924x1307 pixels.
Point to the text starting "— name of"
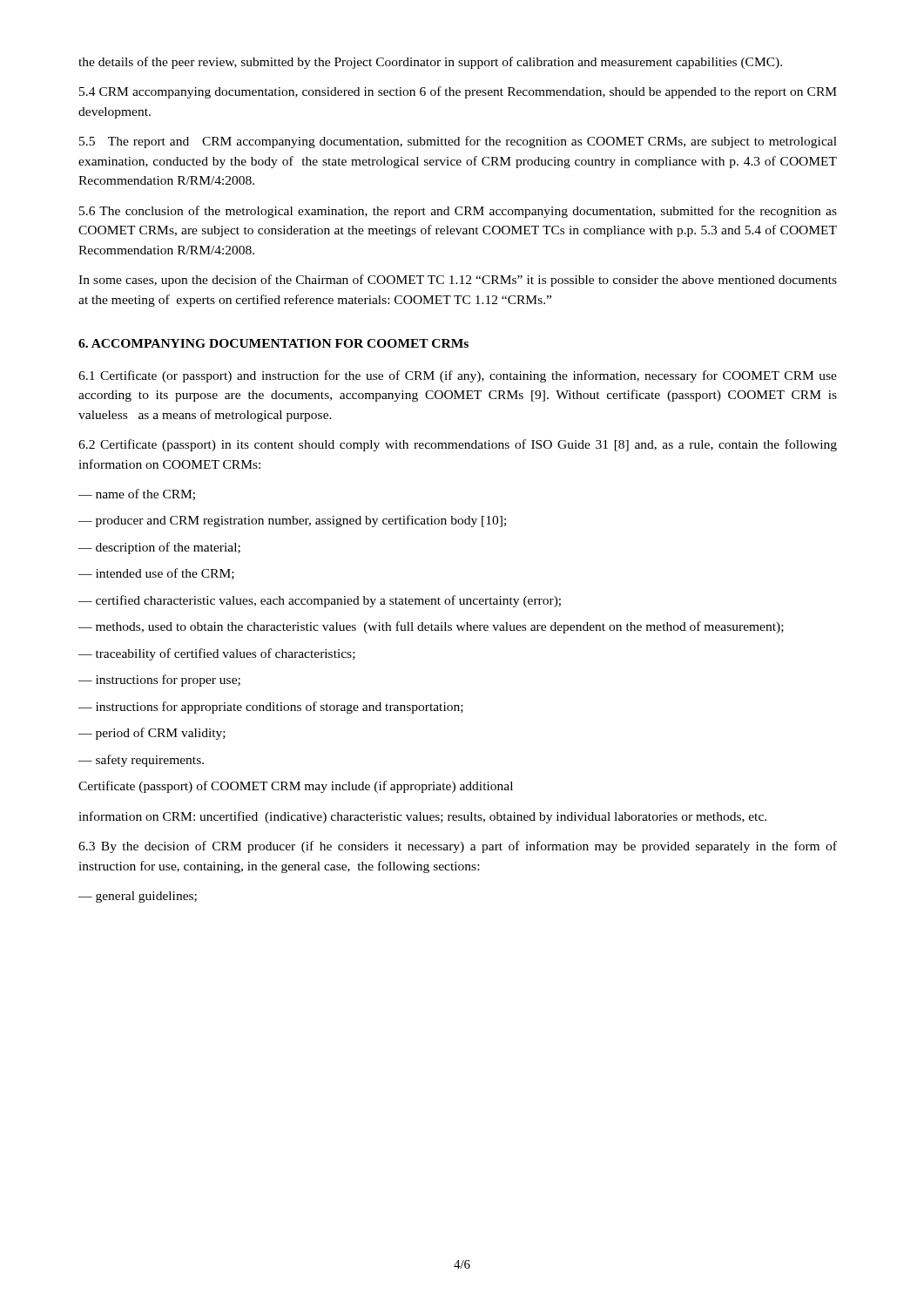(137, 494)
